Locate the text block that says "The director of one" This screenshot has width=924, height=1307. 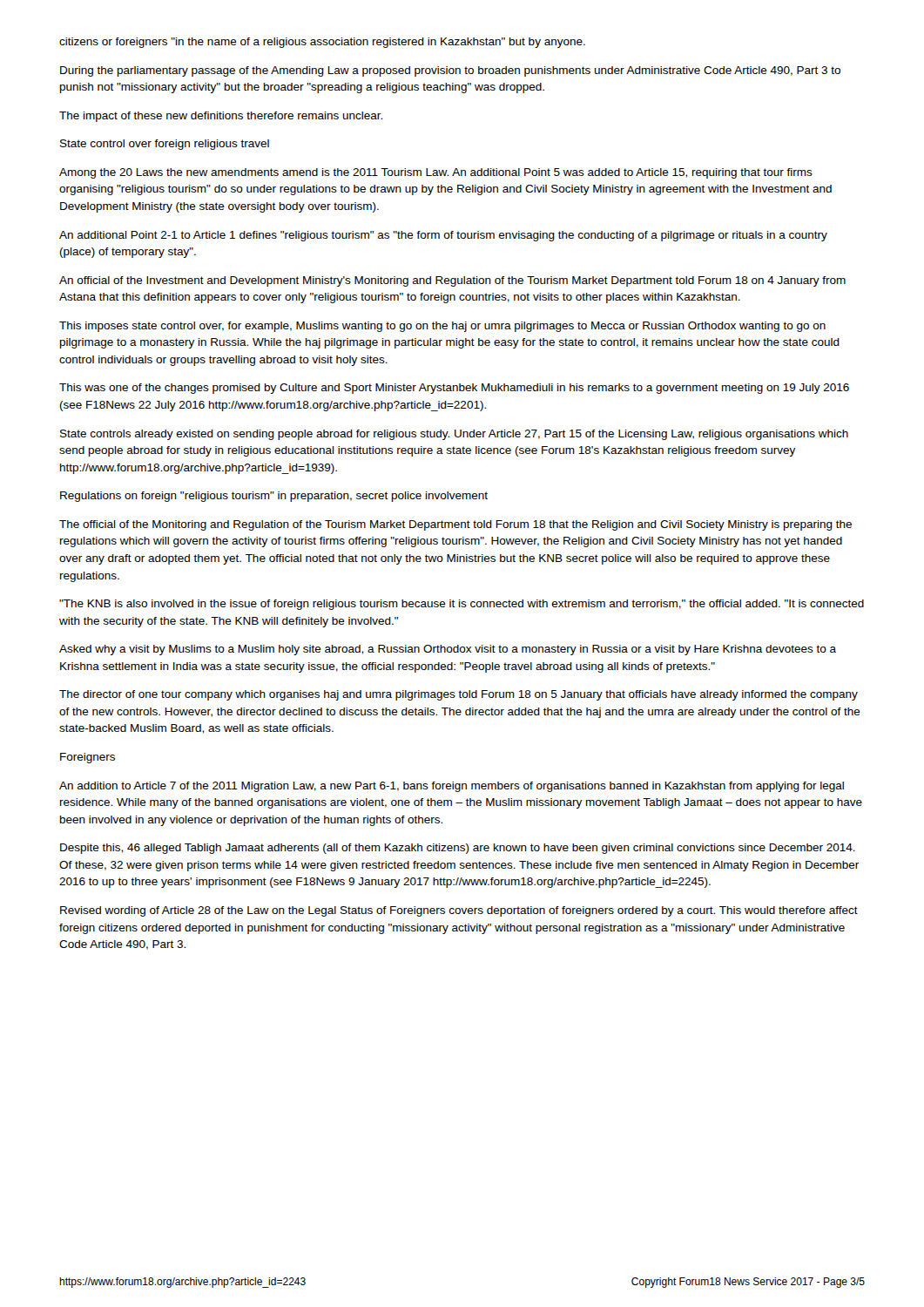point(460,711)
